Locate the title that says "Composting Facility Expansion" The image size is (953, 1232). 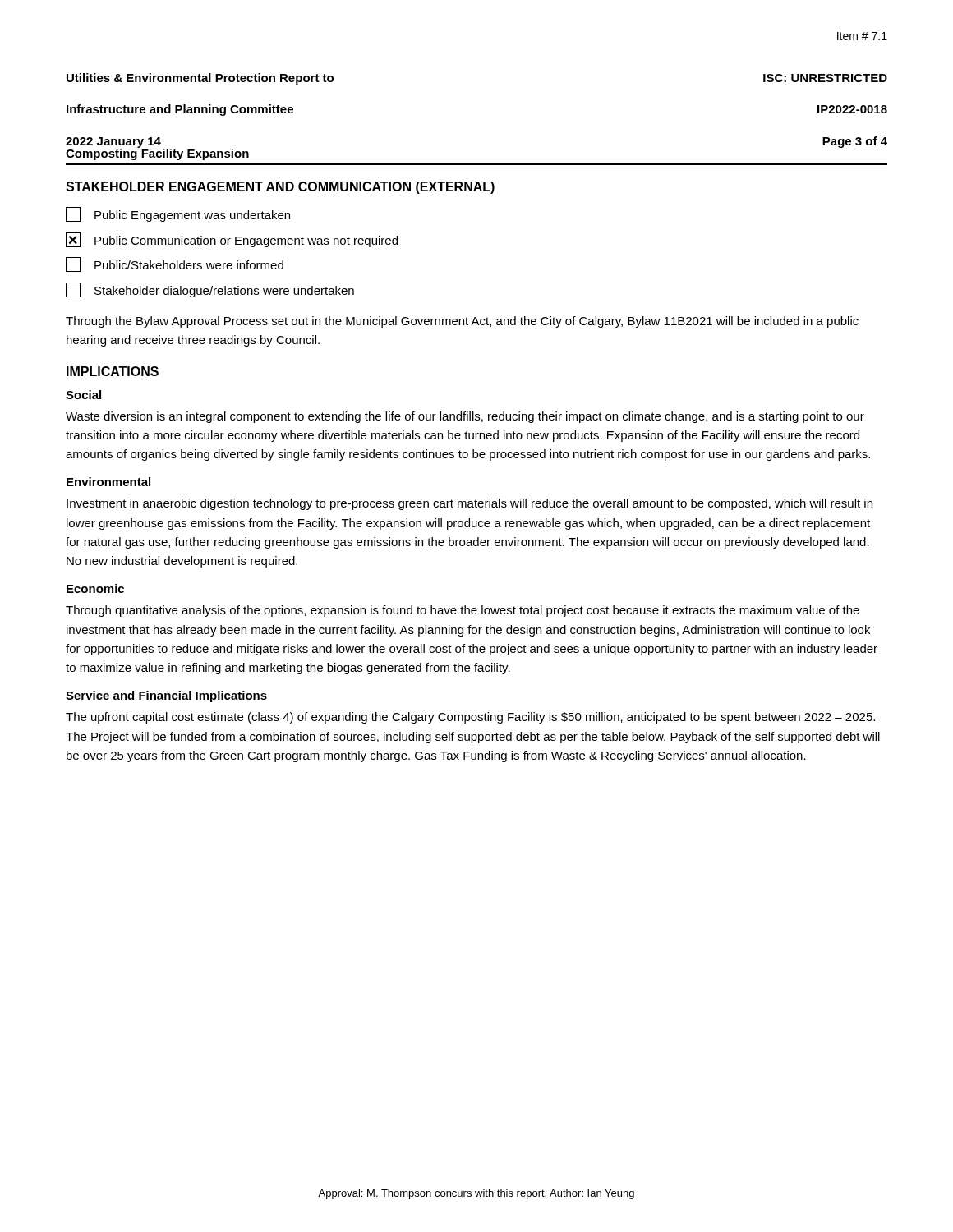(157, 153)
